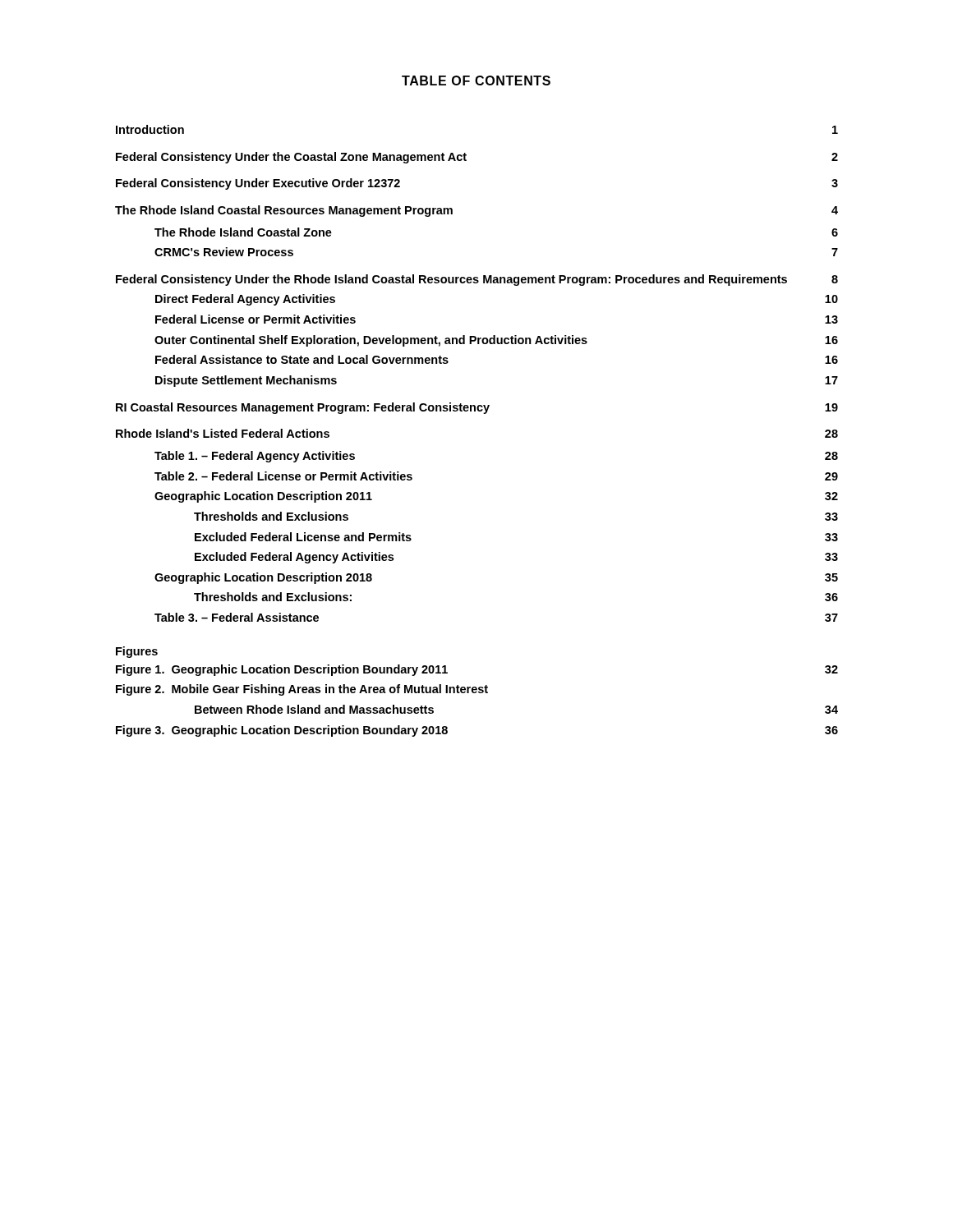Click on the list item that reads "Introduction 1"
The width and height of the screenshot is (953, 1232).
[151, 129]
